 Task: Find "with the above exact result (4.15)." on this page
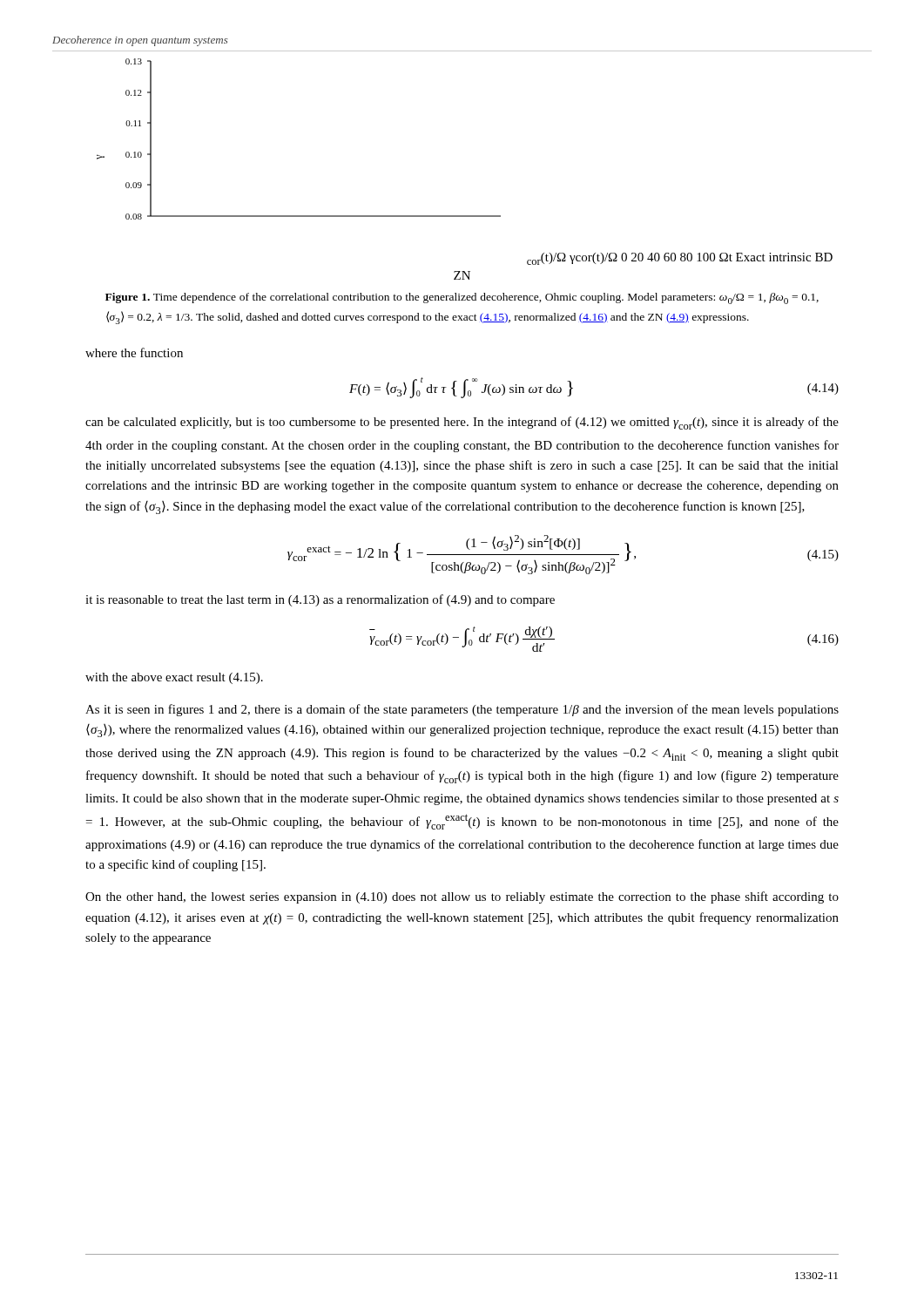[174, 677]
